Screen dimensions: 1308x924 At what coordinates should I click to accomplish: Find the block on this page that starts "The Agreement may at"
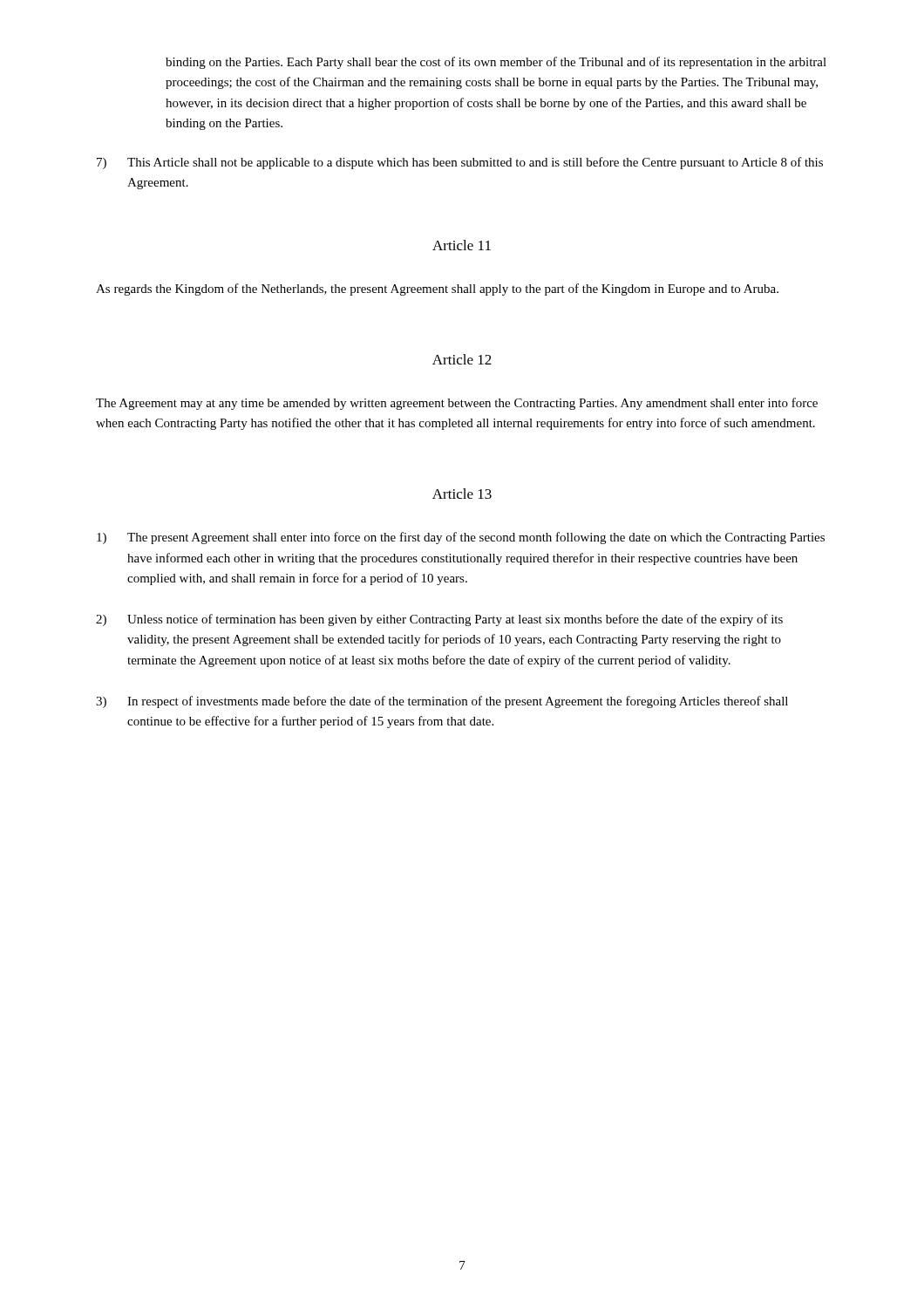coord(457,413)
